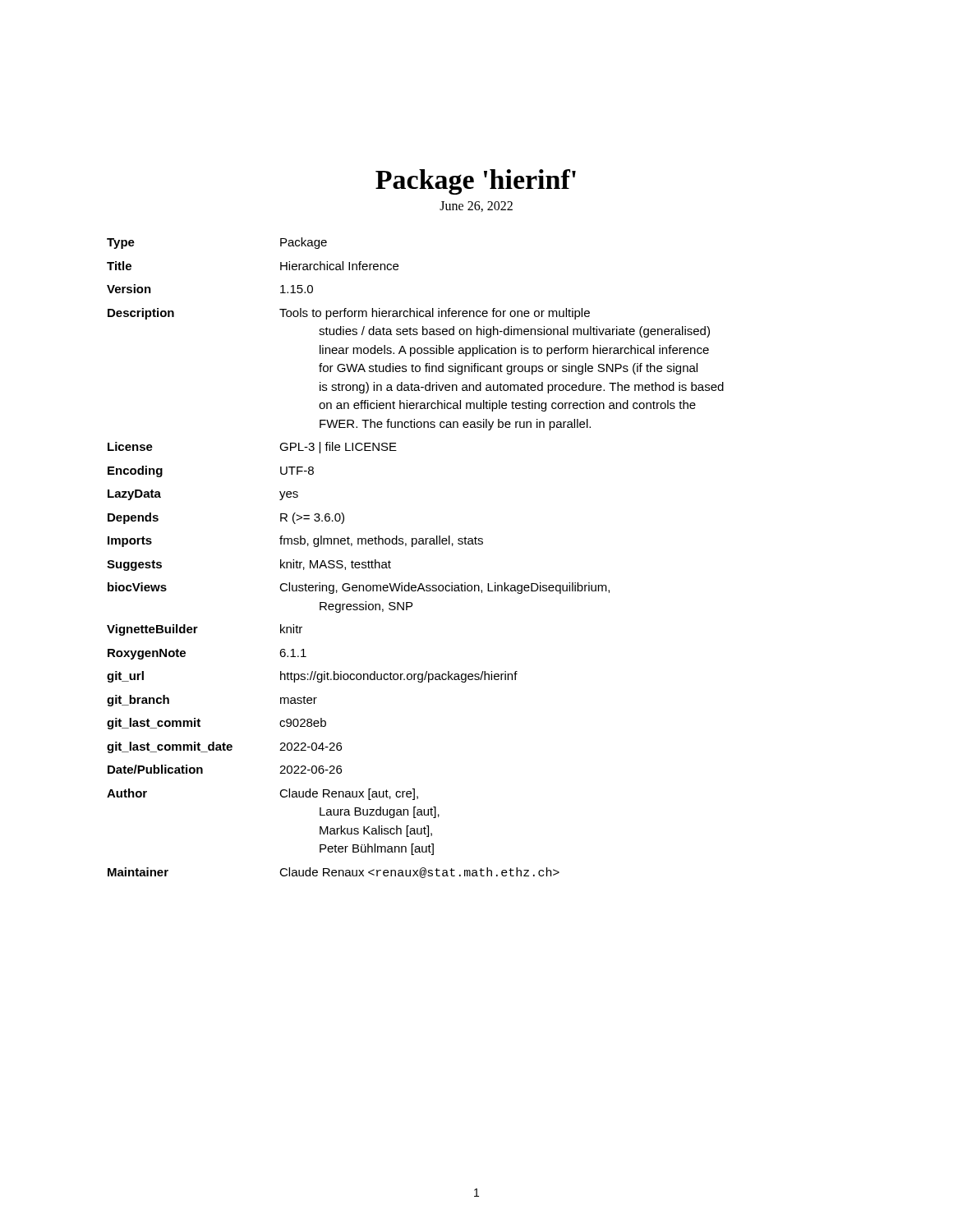Point to the region starting "Type Package"
The image size is (953, 1232).
(x=123, y=243)
